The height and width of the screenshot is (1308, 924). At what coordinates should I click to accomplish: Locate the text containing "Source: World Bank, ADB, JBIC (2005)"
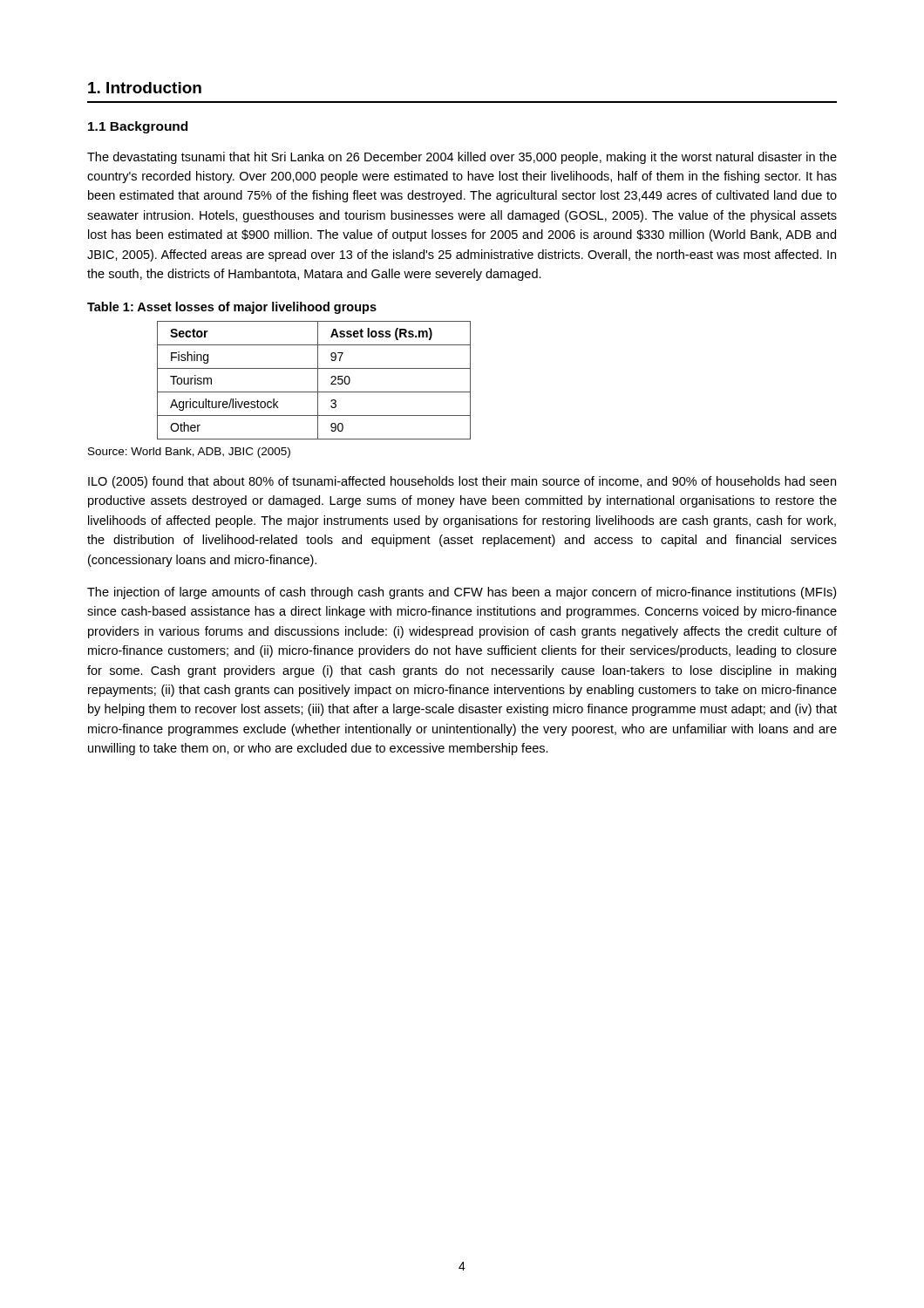pos(189,453)
